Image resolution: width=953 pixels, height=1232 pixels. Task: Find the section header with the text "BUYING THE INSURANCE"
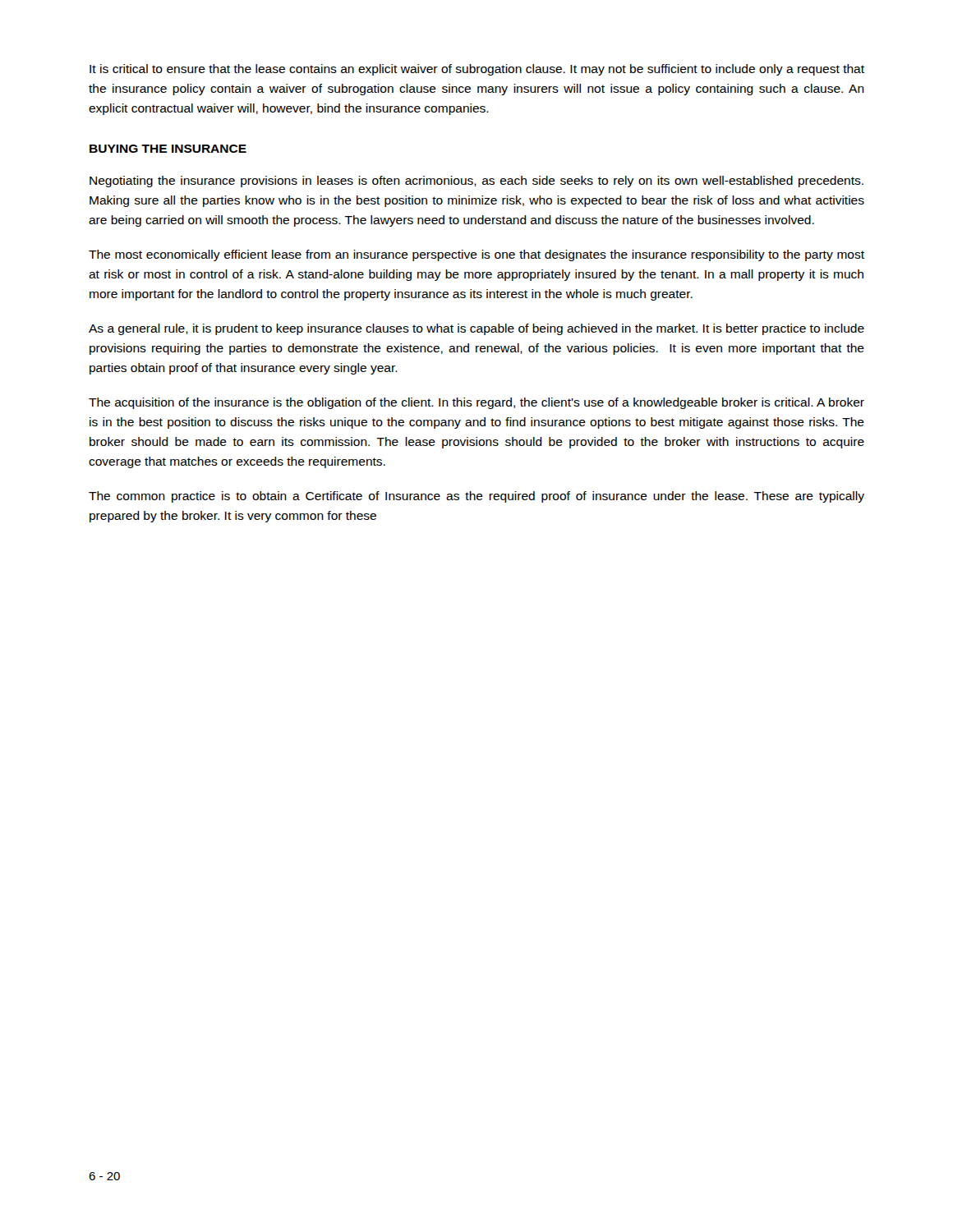168,148
